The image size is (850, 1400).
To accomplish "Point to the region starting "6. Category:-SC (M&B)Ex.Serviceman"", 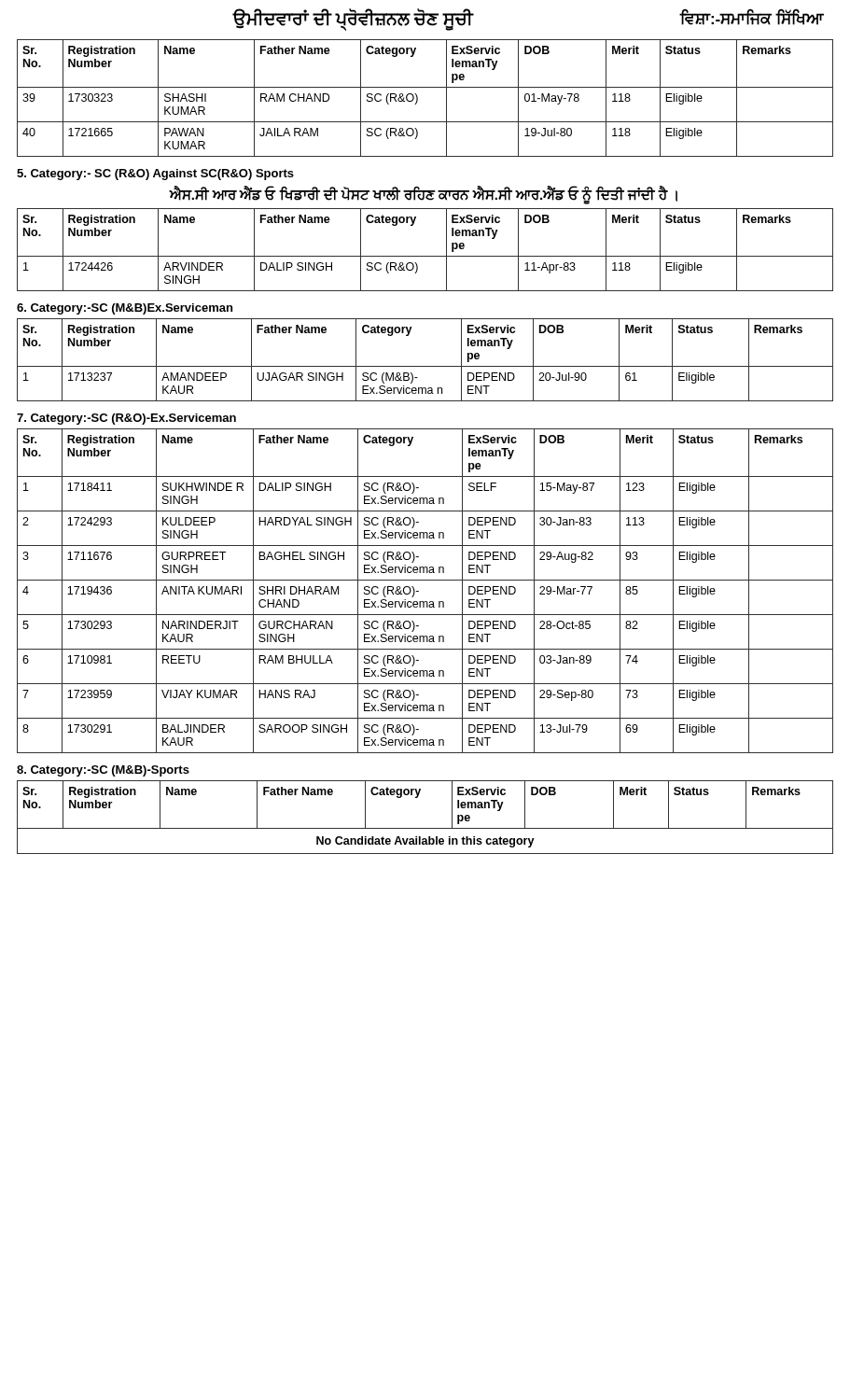I will (125, 308).
